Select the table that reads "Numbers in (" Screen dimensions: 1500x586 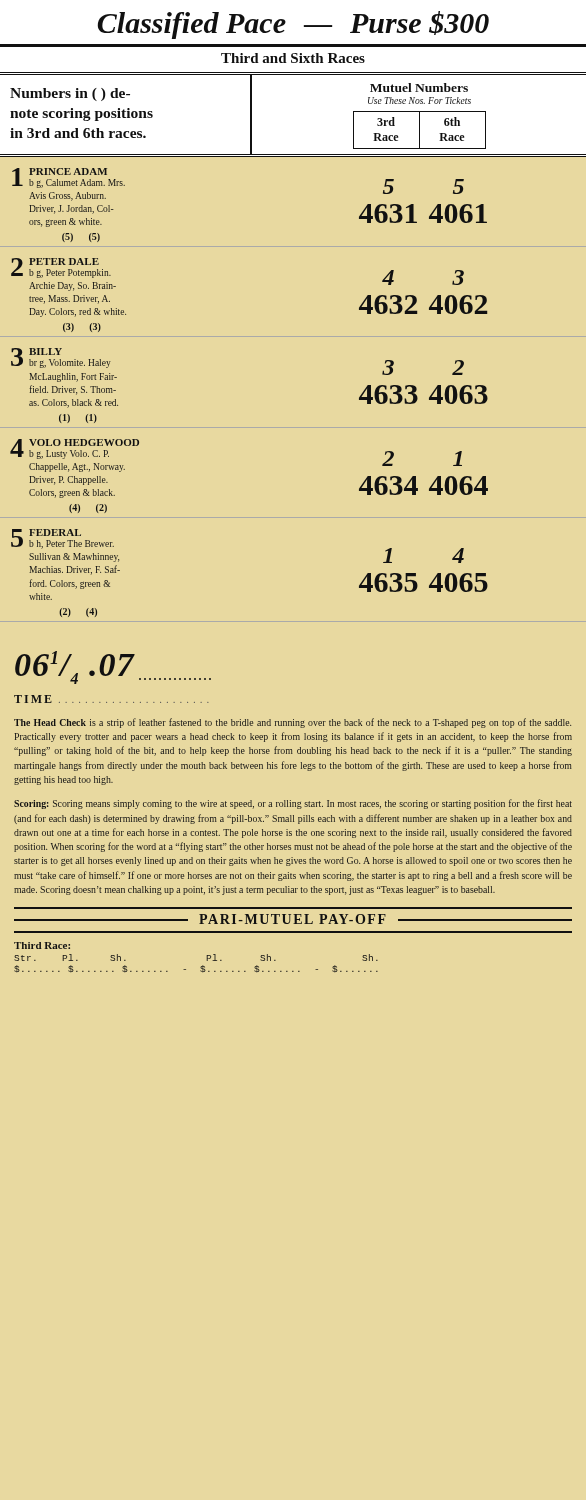tap(293, 116)
